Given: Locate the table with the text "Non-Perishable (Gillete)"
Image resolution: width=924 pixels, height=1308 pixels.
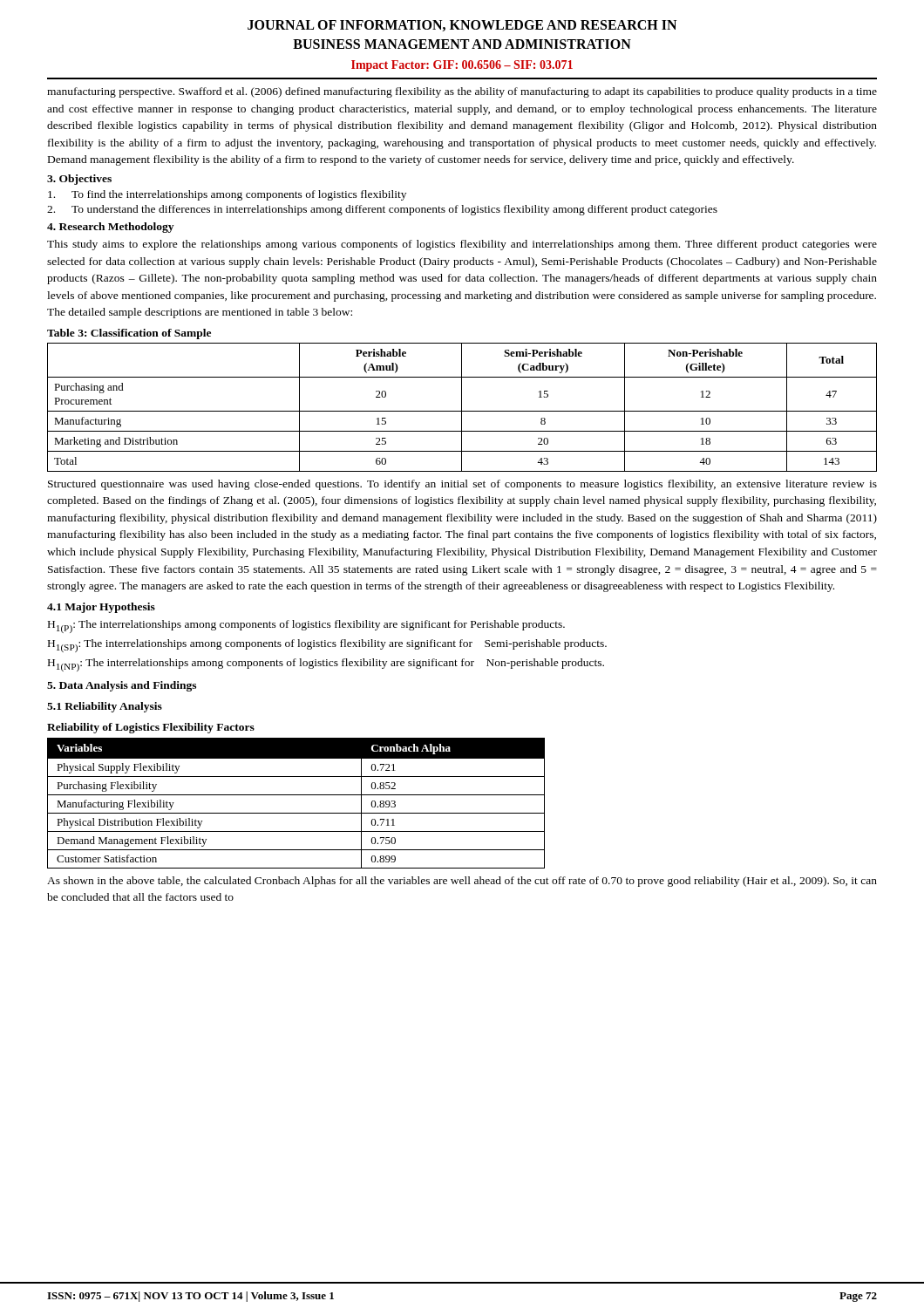Looking at the screenshot, I should tap(462, 407).
